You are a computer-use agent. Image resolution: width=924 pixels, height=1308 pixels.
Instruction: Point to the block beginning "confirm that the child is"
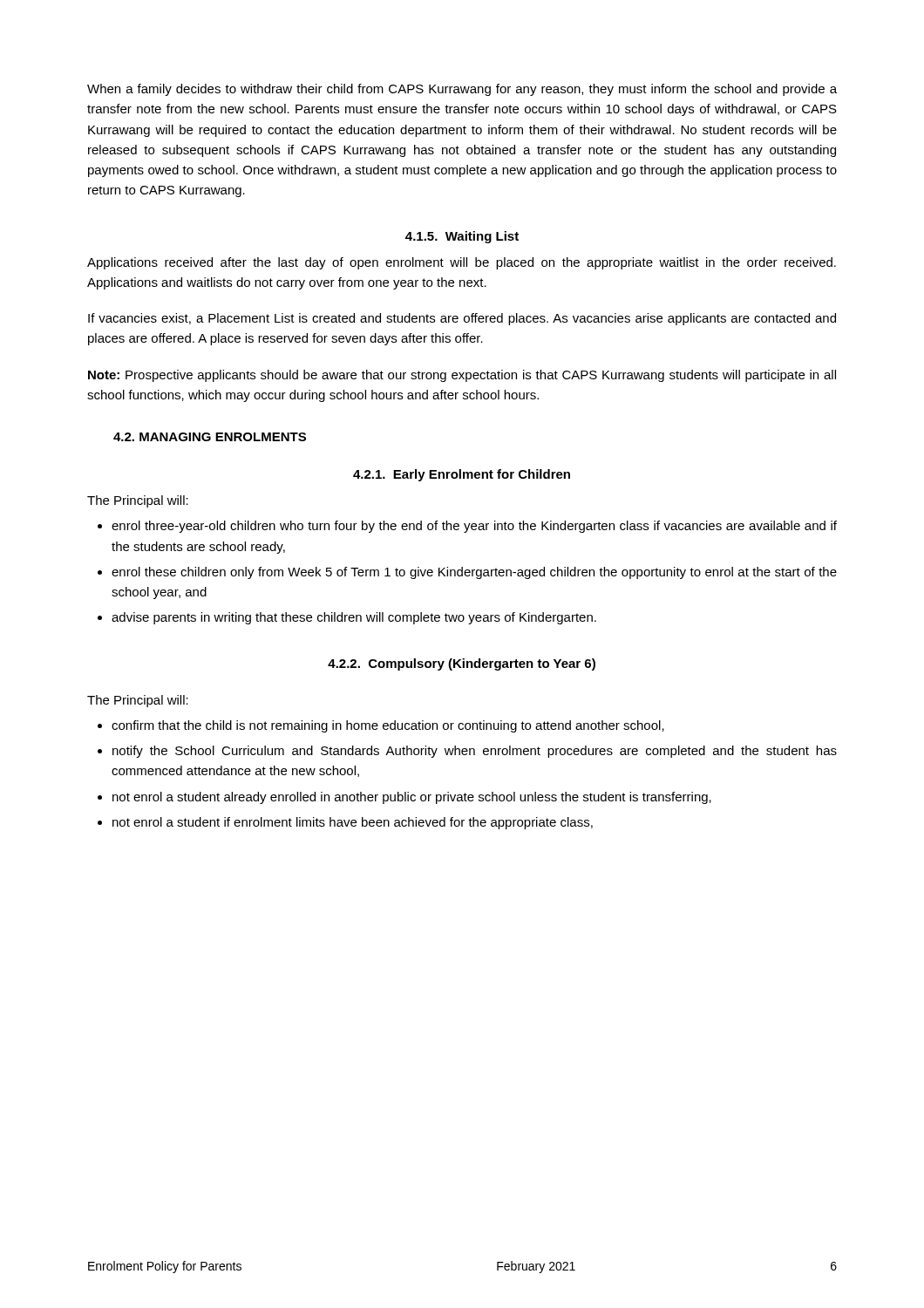[x=388, y=725]
